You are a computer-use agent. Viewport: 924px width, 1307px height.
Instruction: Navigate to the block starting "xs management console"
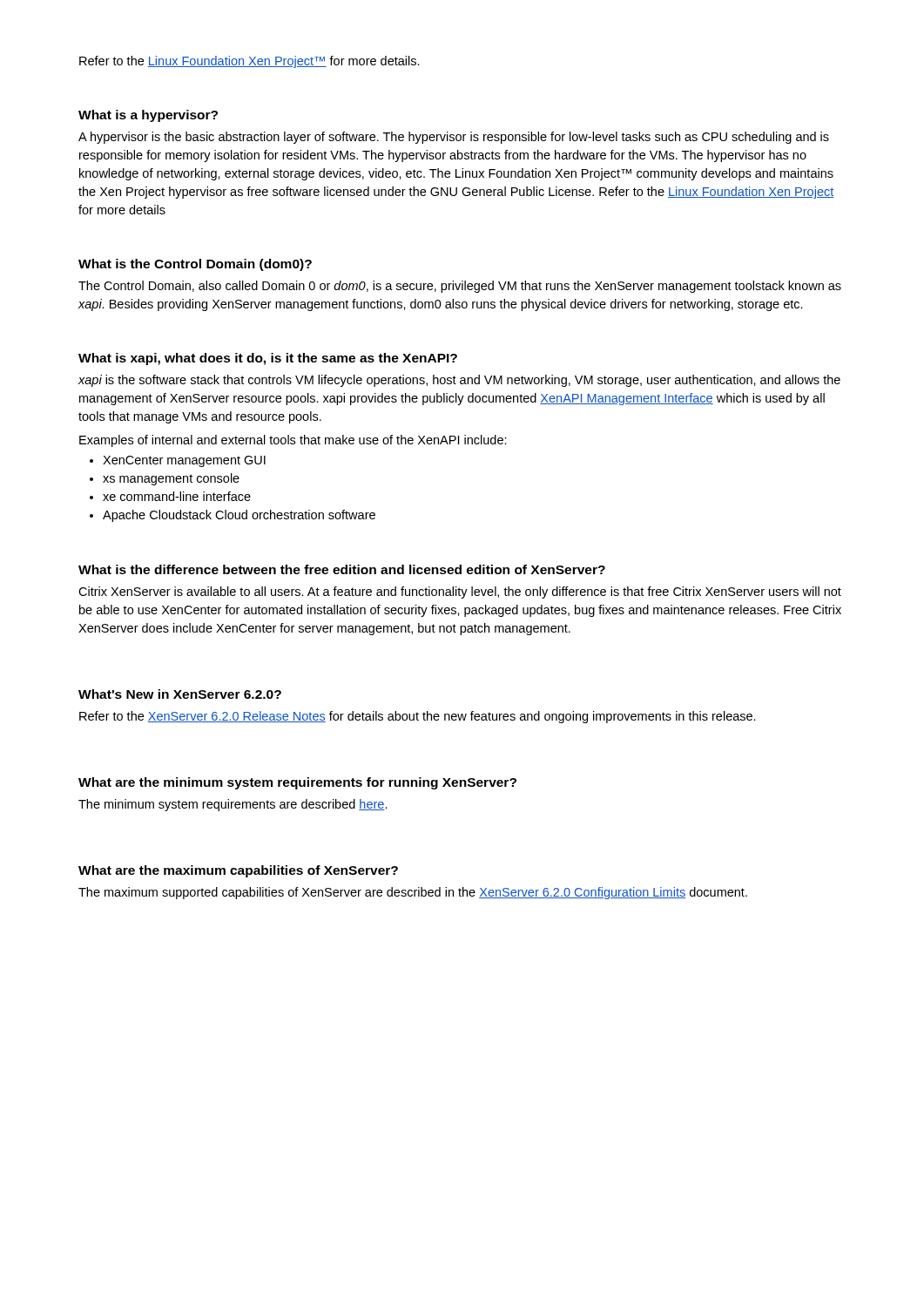(171, 479)
